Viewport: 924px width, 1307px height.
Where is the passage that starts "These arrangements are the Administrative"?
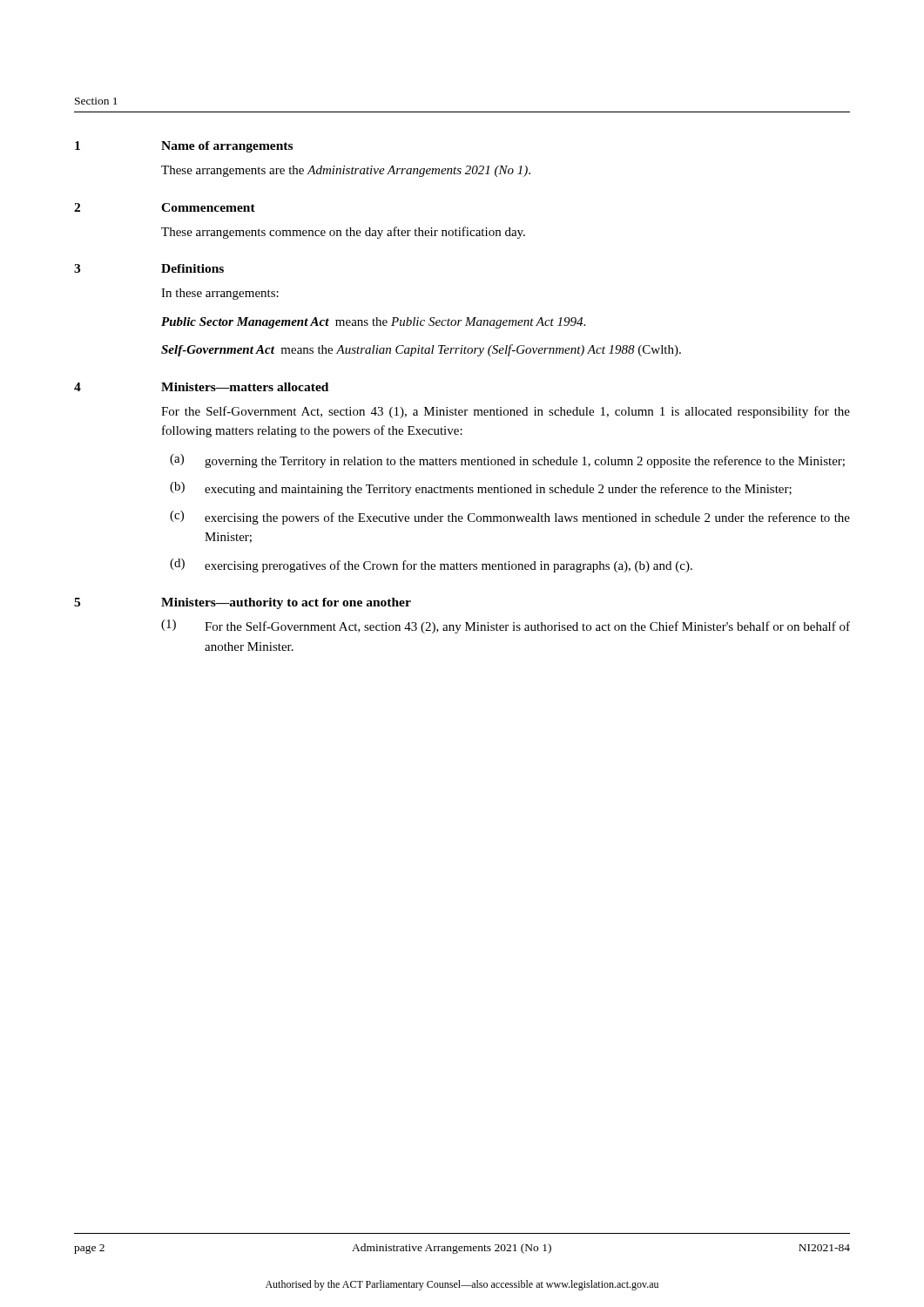[346, 170]
